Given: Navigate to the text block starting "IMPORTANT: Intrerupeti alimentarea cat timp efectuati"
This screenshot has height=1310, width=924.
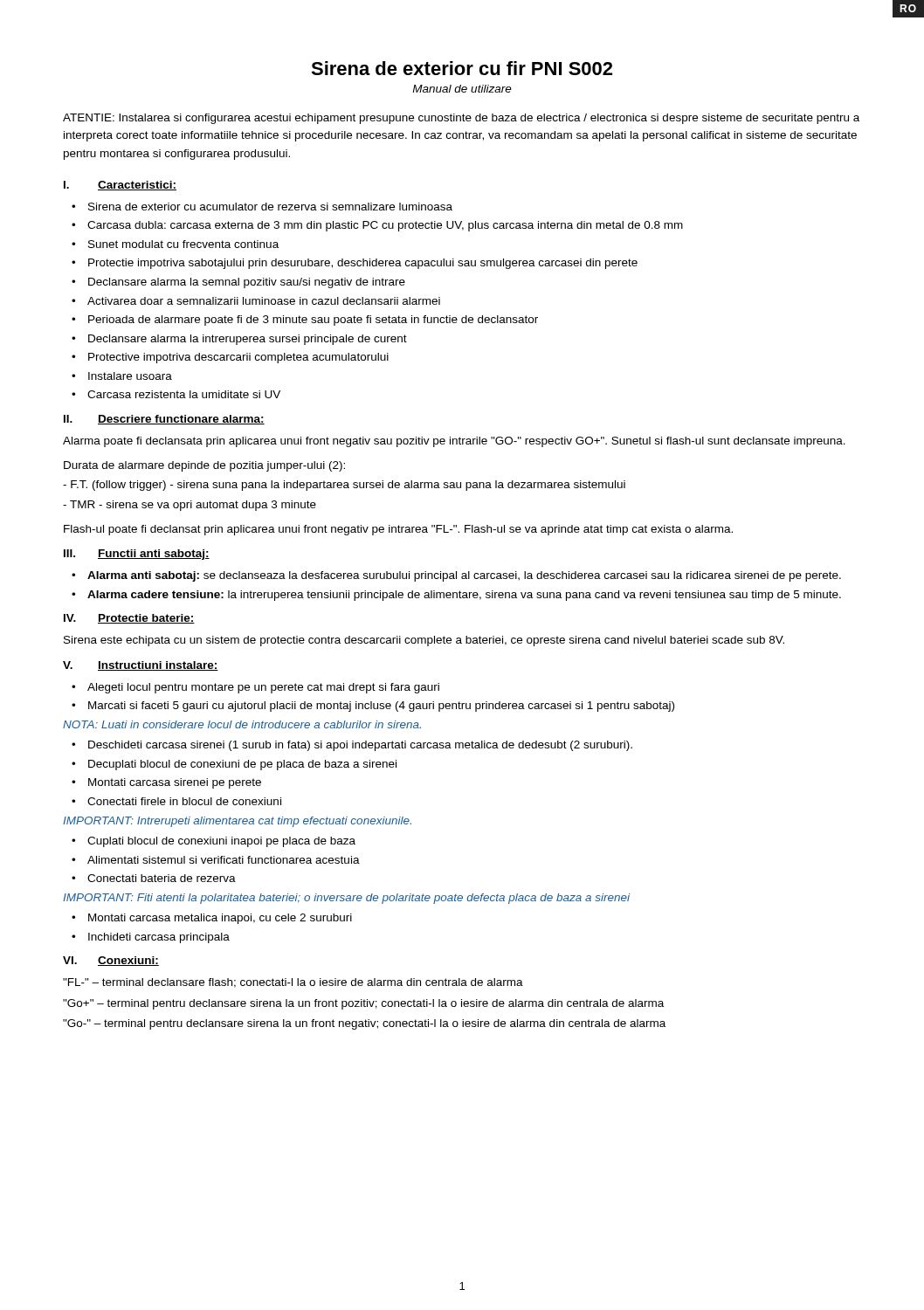Looking at the screenshot, I should click(x=238, y=820).
